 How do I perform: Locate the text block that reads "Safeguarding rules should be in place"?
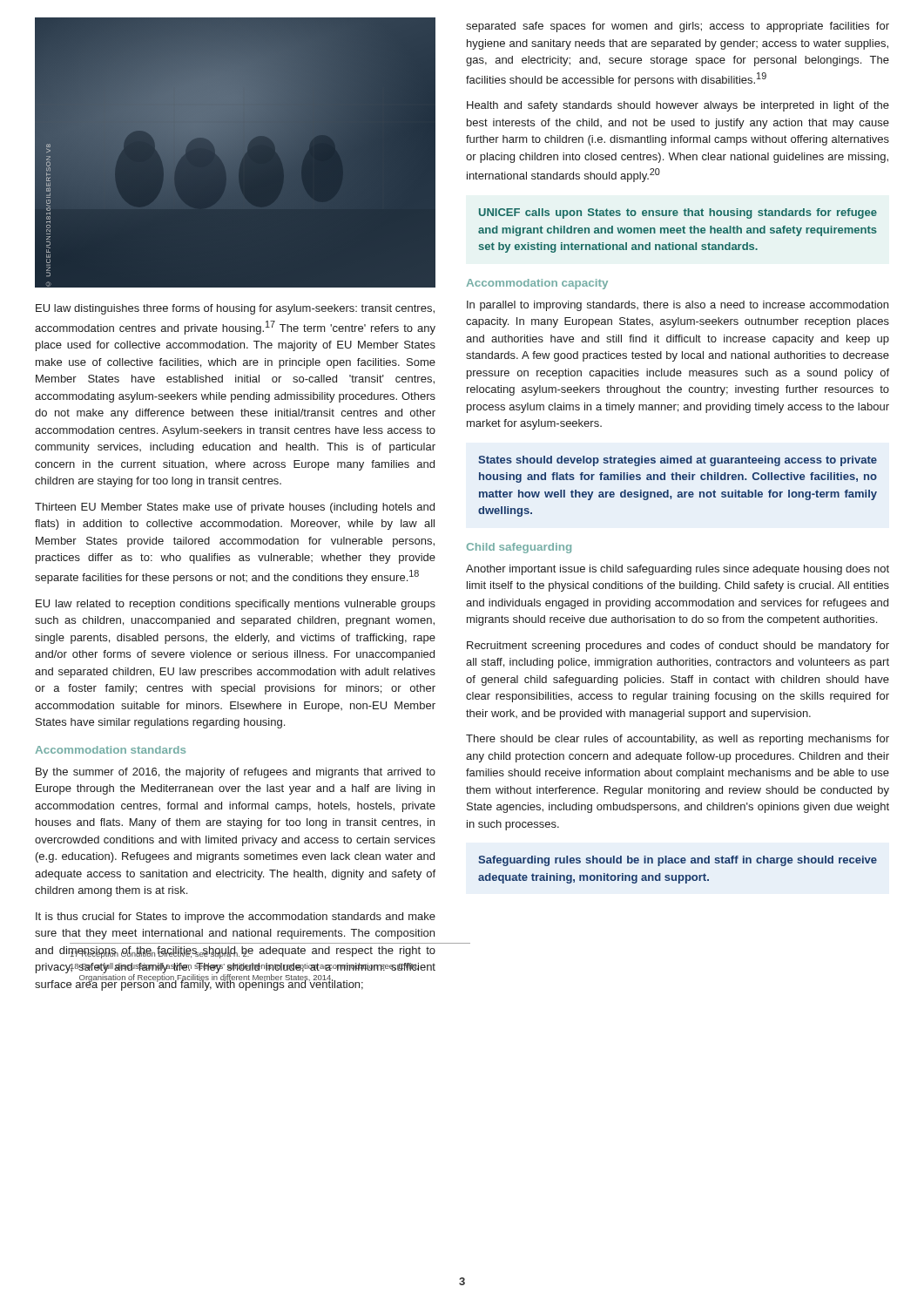[678, 868]
